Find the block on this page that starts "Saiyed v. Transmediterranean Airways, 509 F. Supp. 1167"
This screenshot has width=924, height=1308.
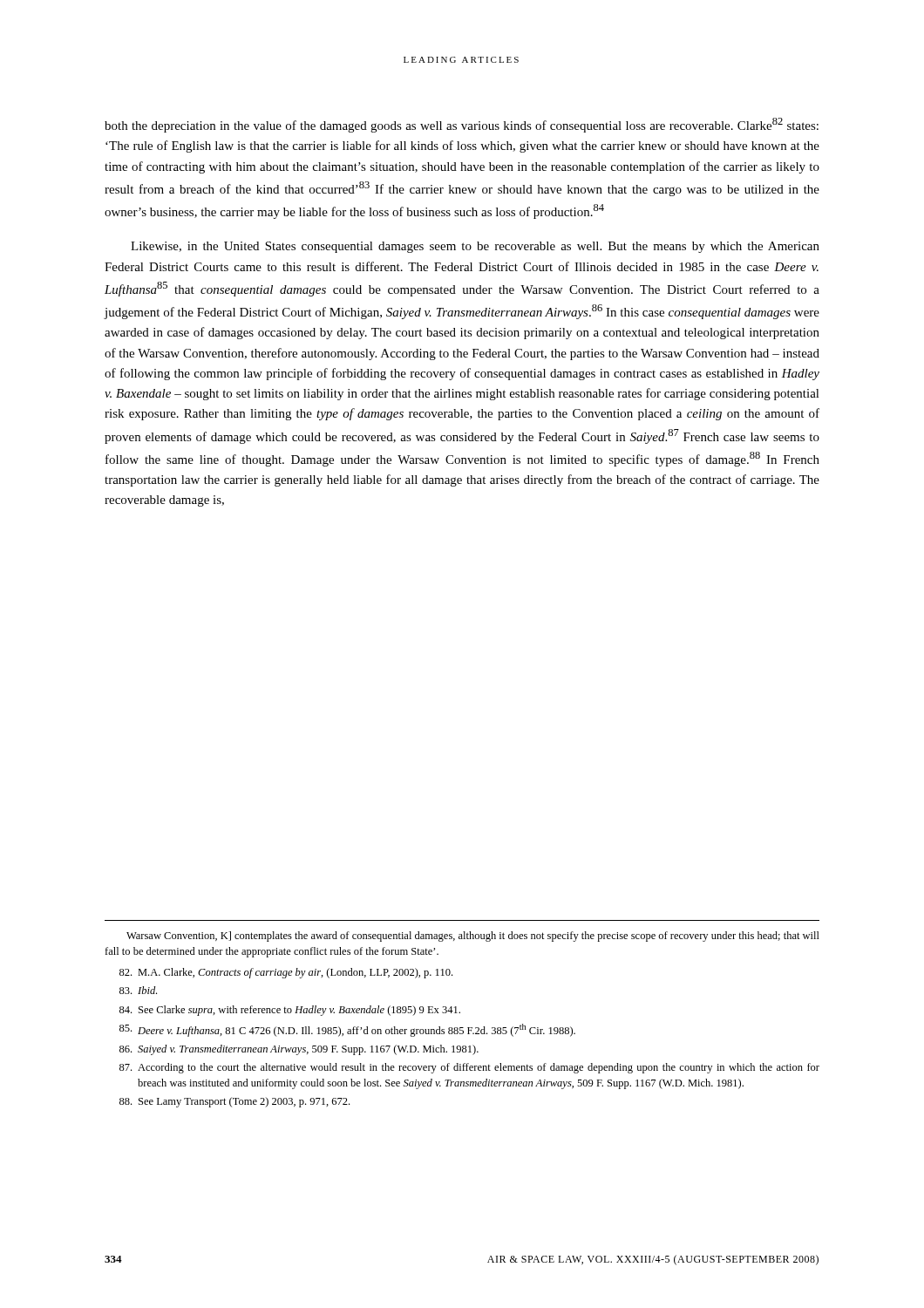462,1049
